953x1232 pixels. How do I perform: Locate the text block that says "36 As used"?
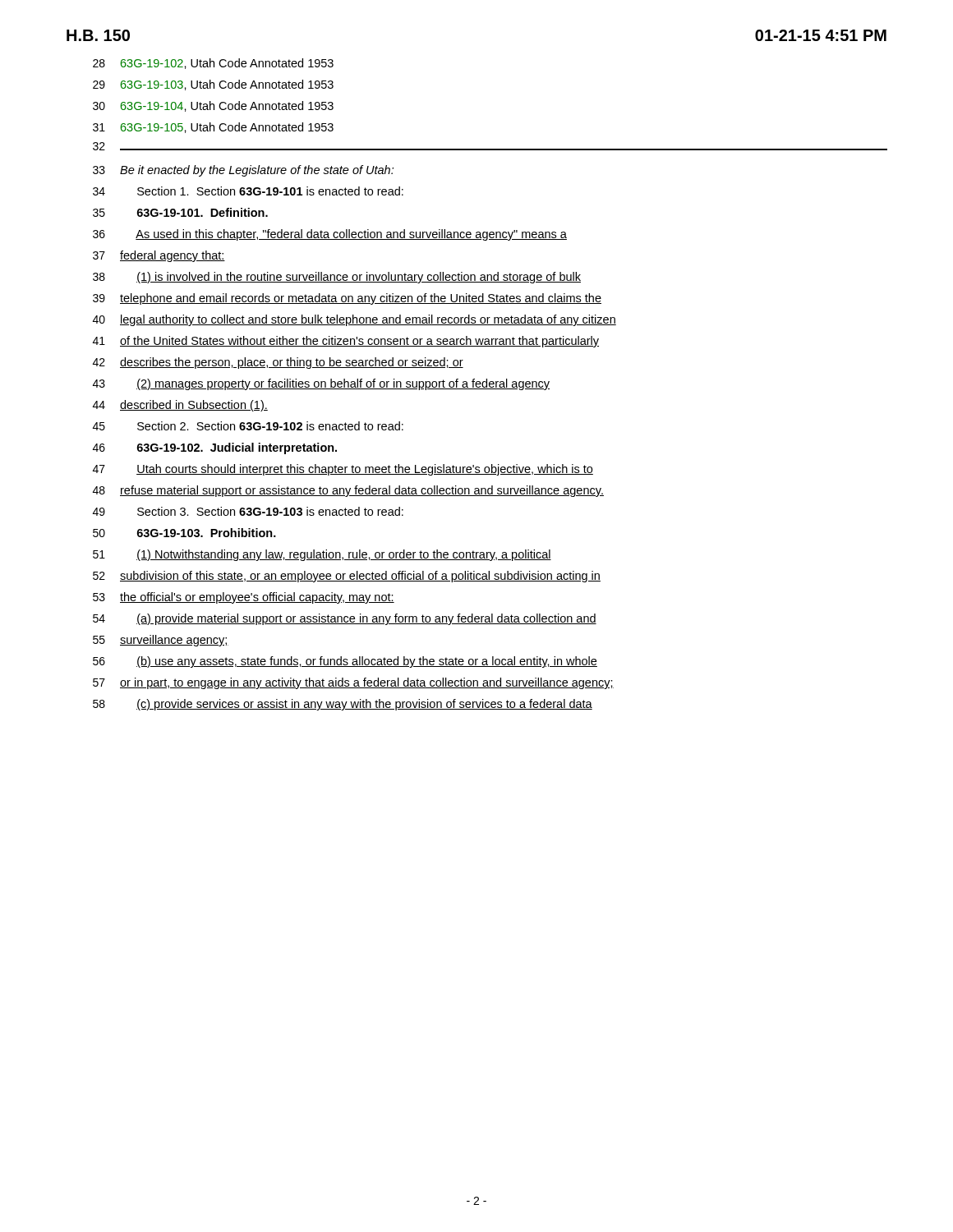[476, 234]
